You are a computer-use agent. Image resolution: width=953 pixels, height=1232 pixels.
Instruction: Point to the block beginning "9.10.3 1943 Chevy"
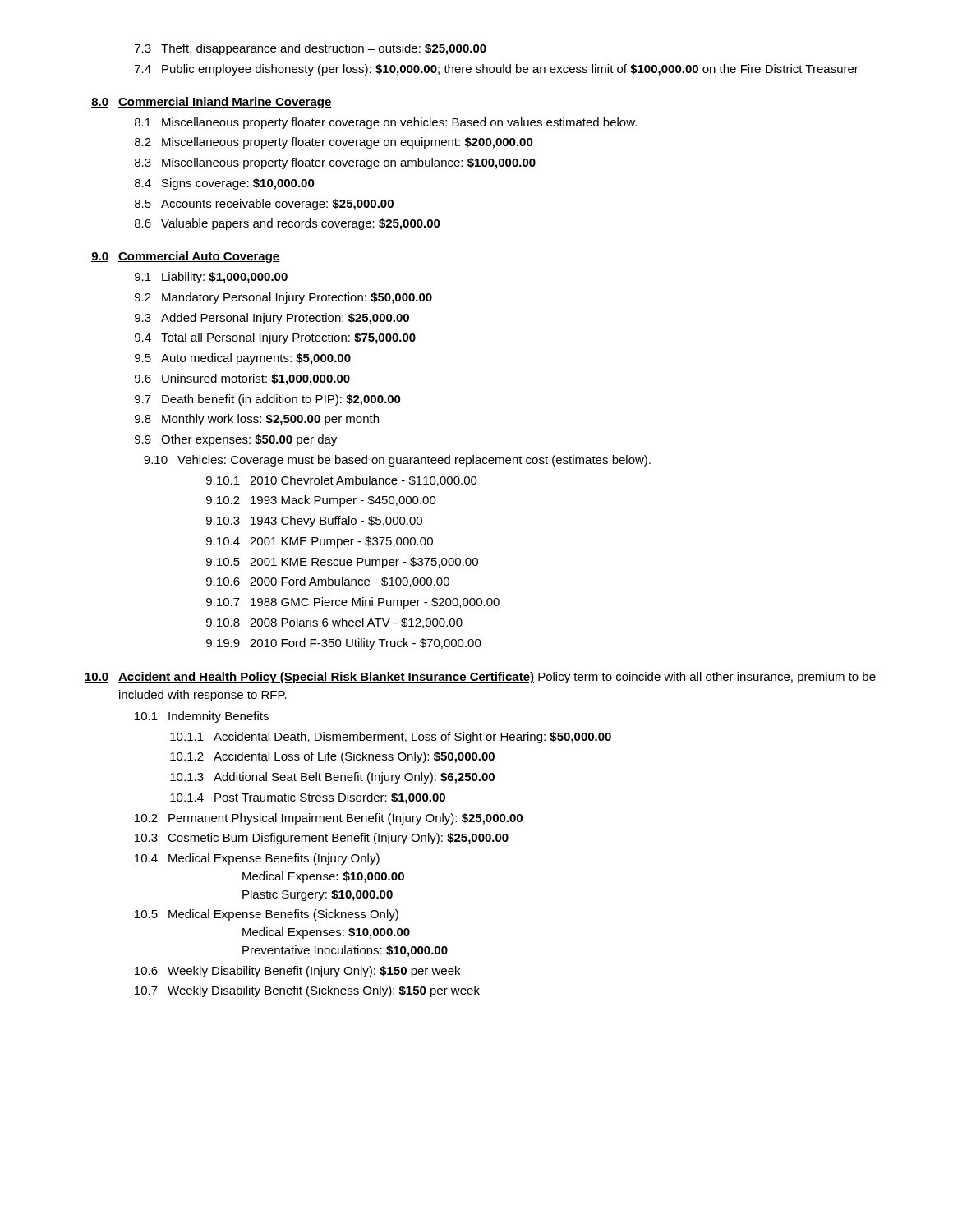(x=314, y=522)
